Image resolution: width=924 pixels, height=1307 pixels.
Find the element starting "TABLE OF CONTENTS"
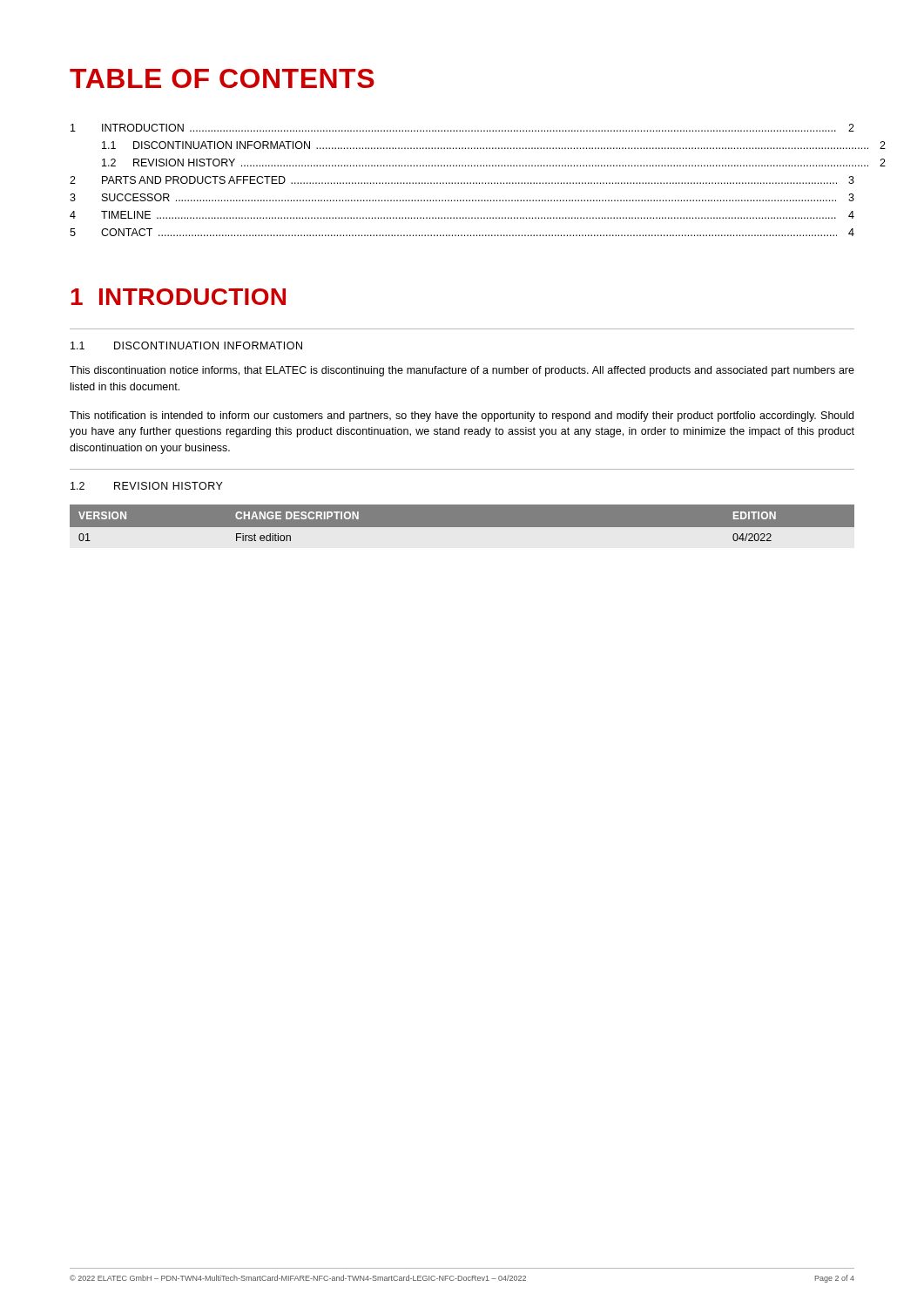coord(222,78)
